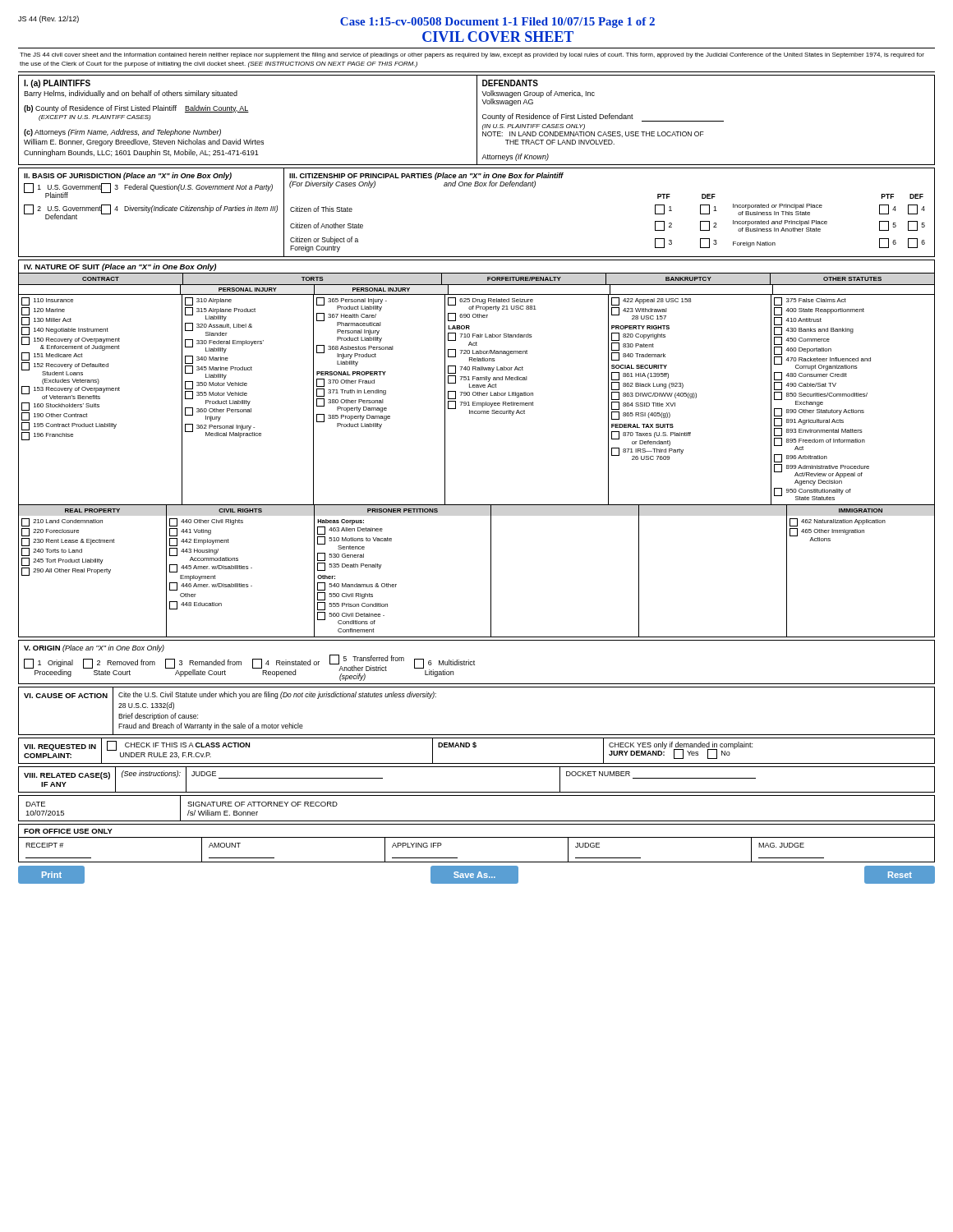
Task: Point to the block beginning "DATE 10/07/2015 SIGNATURE OF"
Action: pos(476,808)
